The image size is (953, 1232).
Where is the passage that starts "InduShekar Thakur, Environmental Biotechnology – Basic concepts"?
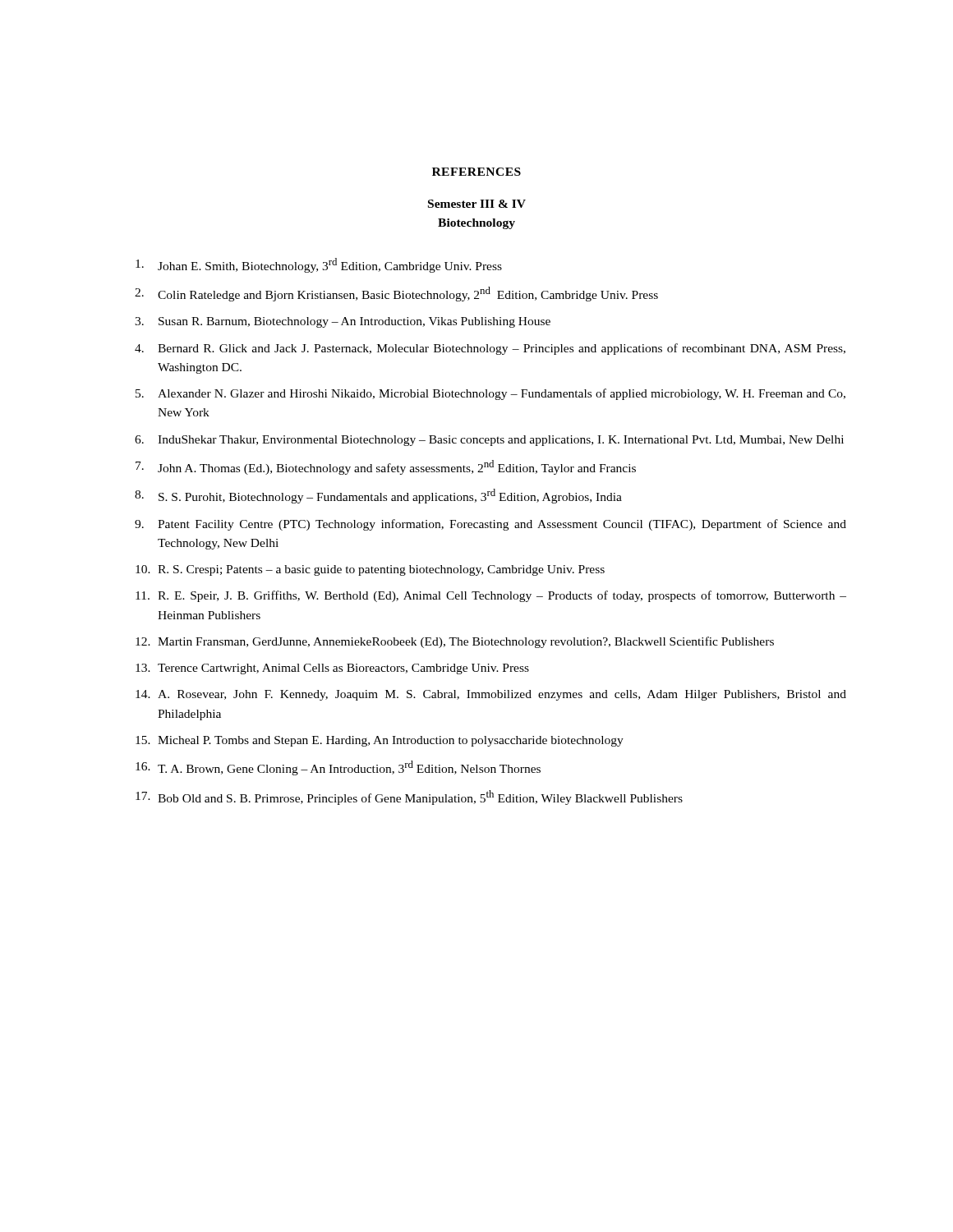pyautogui.click(x=501, y=439)
